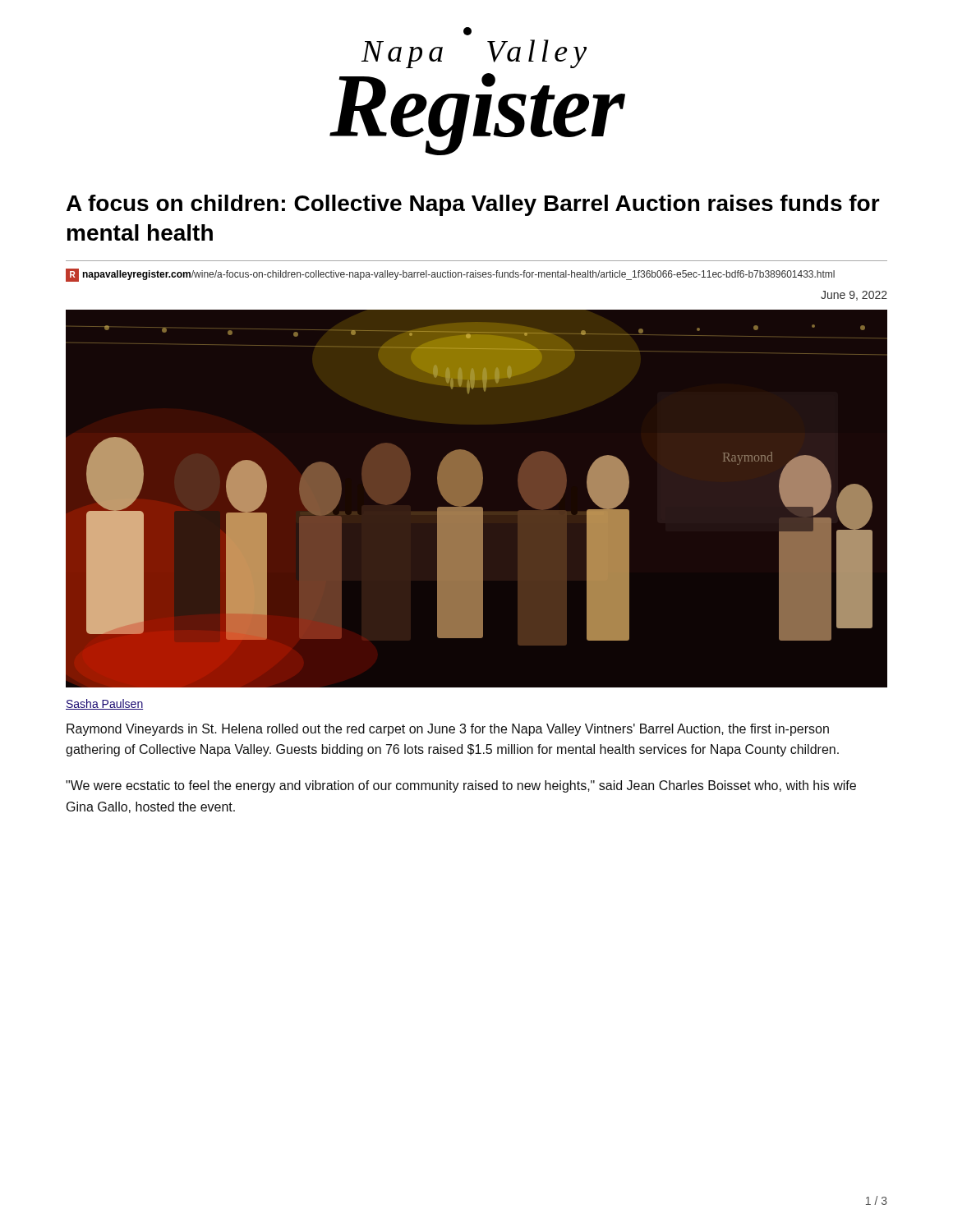Screen dimensions: 1232x953
Task: Click on the block starting "R napavalleyregister.com/wine/a-focus-on-children-collective-napa-valley-barrel-auction-raises-funds-for-mental-health/article_1f36b066-e5ec-11ec-bdf6-b7b389601433.html"
Action: point(450,275)
